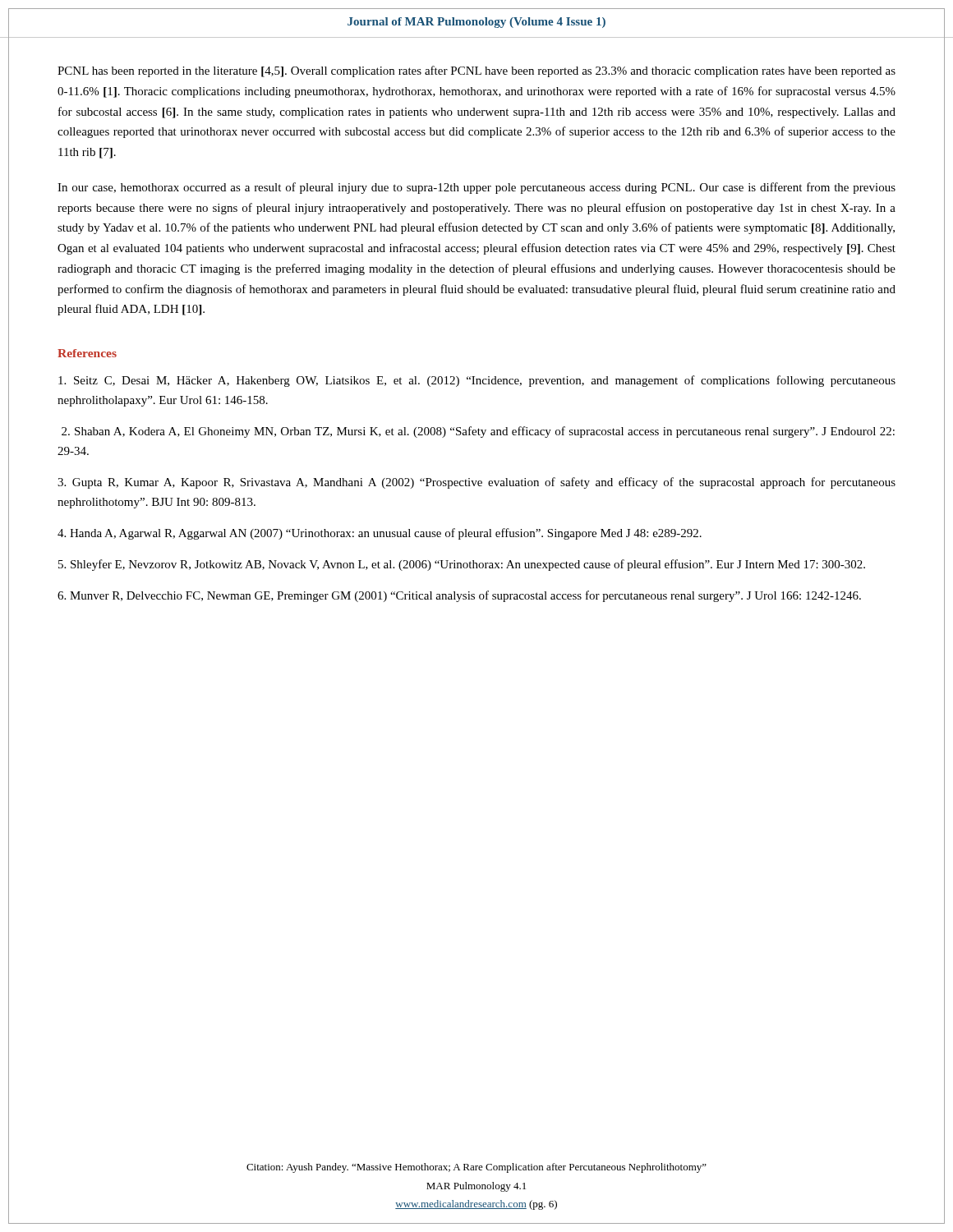953x1232 pixels.
Task: Click the passage that begins "In our case, hemothorax occurred"
Action: click(x=476, y=248)
